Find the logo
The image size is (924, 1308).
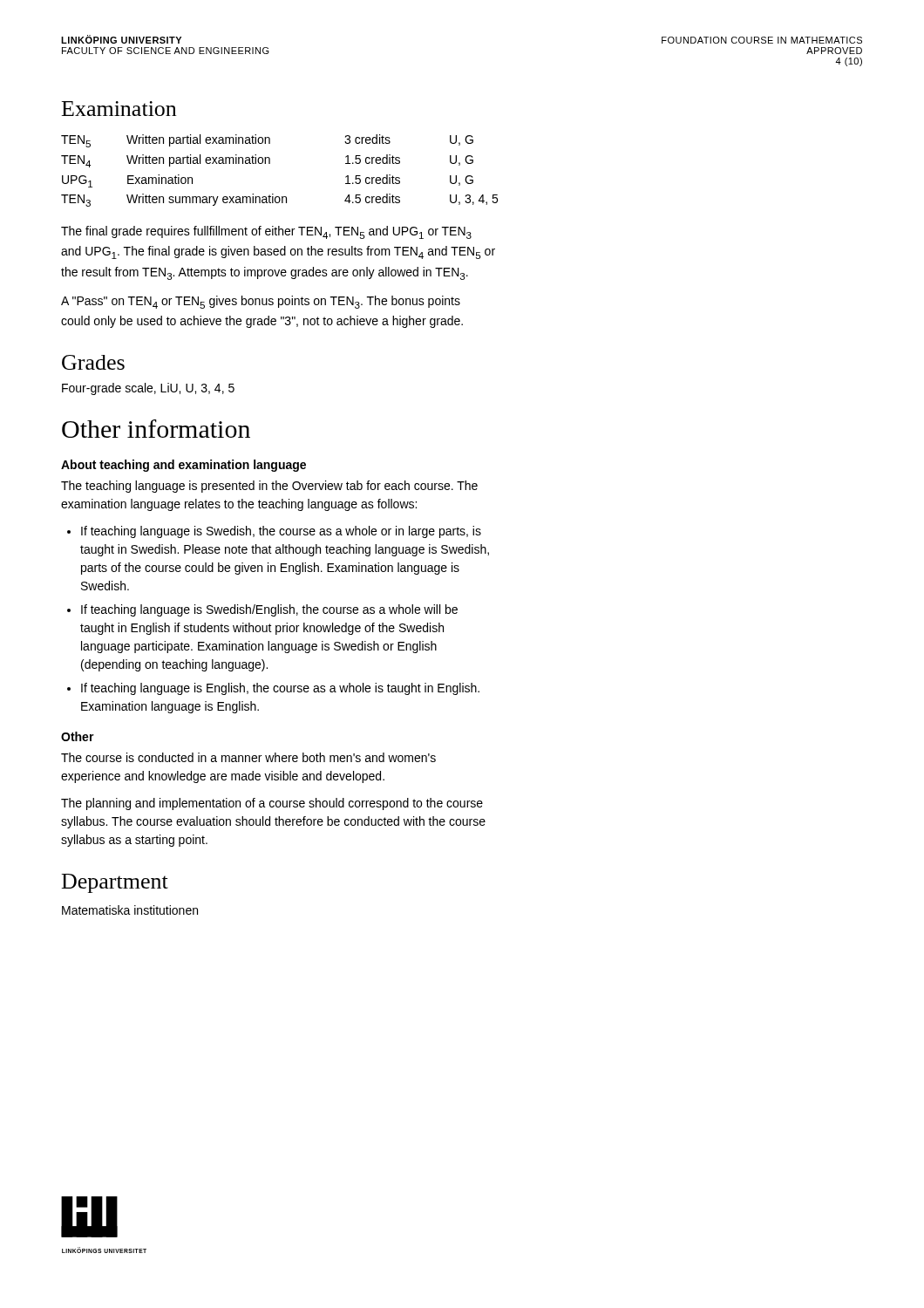click(105, 1228)
